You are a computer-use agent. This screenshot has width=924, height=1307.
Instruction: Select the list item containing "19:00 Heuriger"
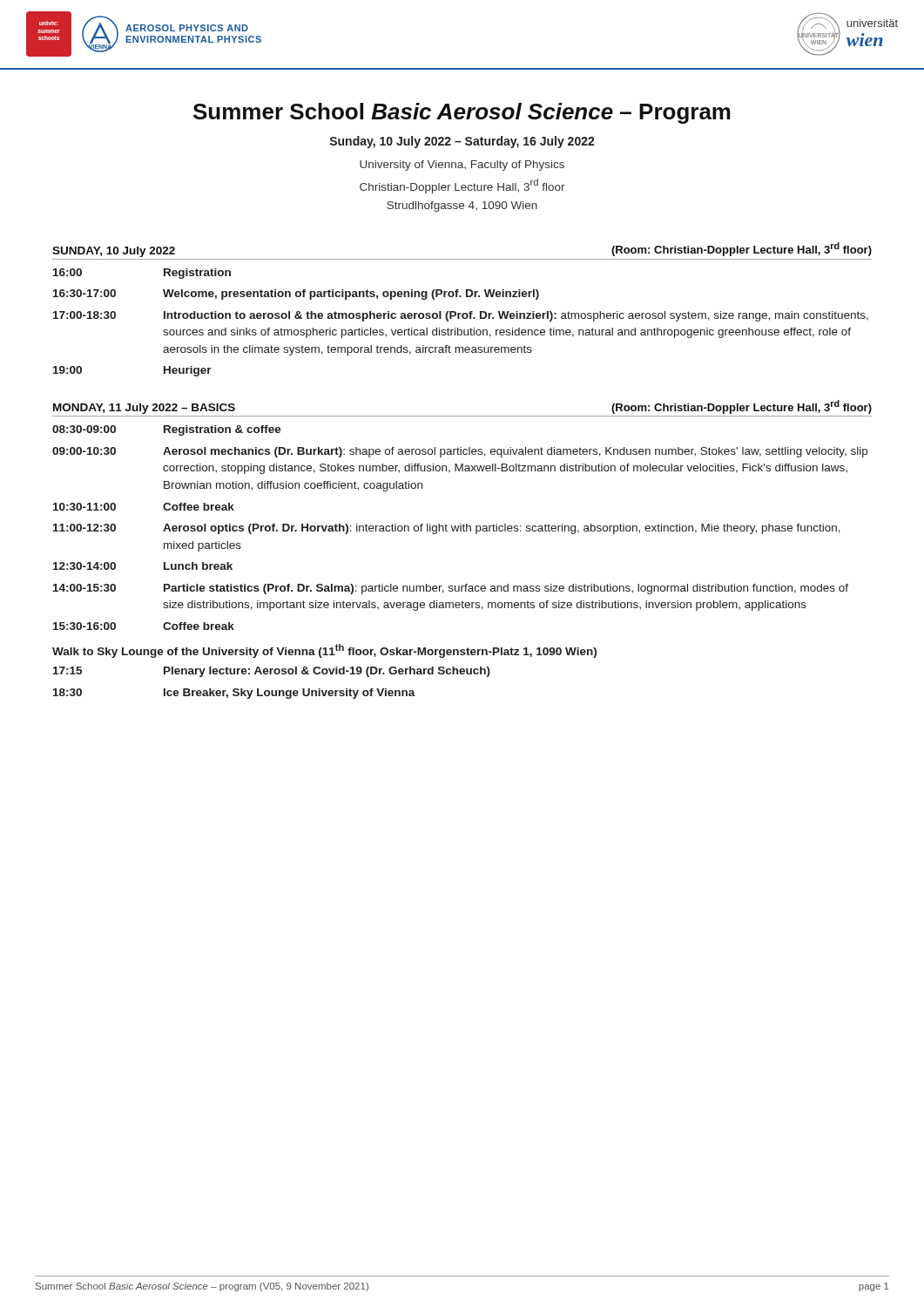coord(67,372)
